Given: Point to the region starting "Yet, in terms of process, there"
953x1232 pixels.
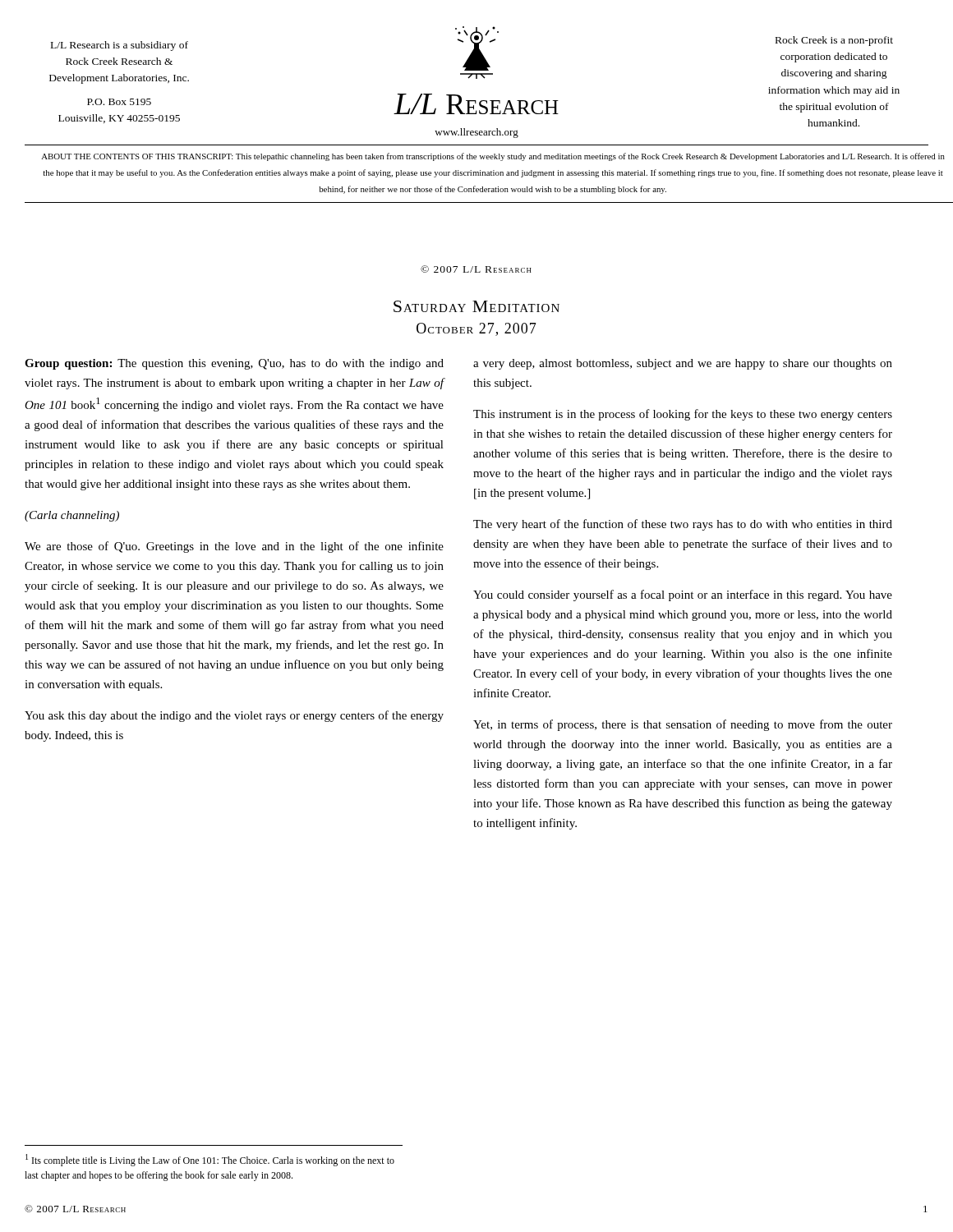Looking at the screenshot, I should click(683, 774).
